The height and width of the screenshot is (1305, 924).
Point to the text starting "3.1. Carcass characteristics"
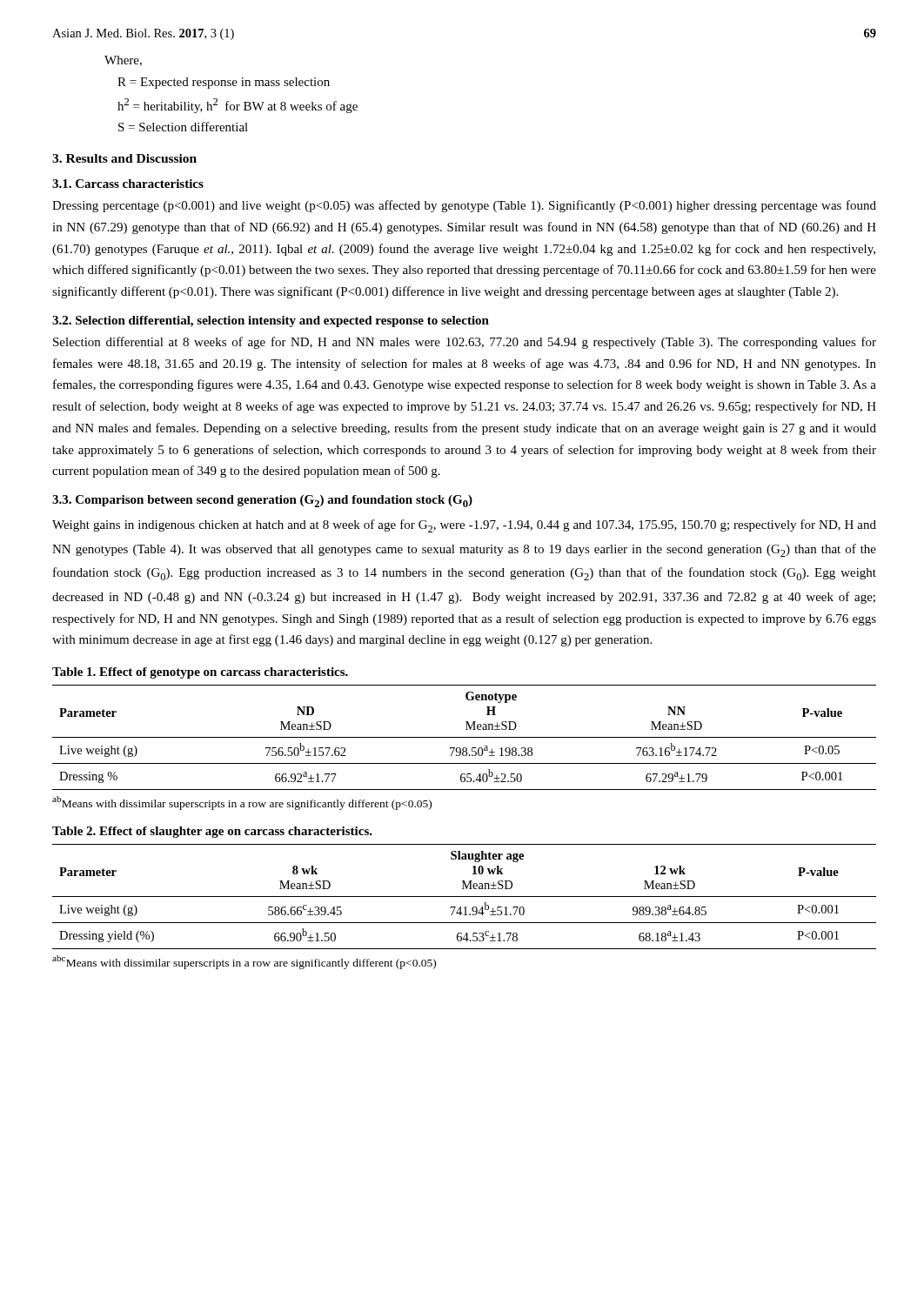click(128, 184)
